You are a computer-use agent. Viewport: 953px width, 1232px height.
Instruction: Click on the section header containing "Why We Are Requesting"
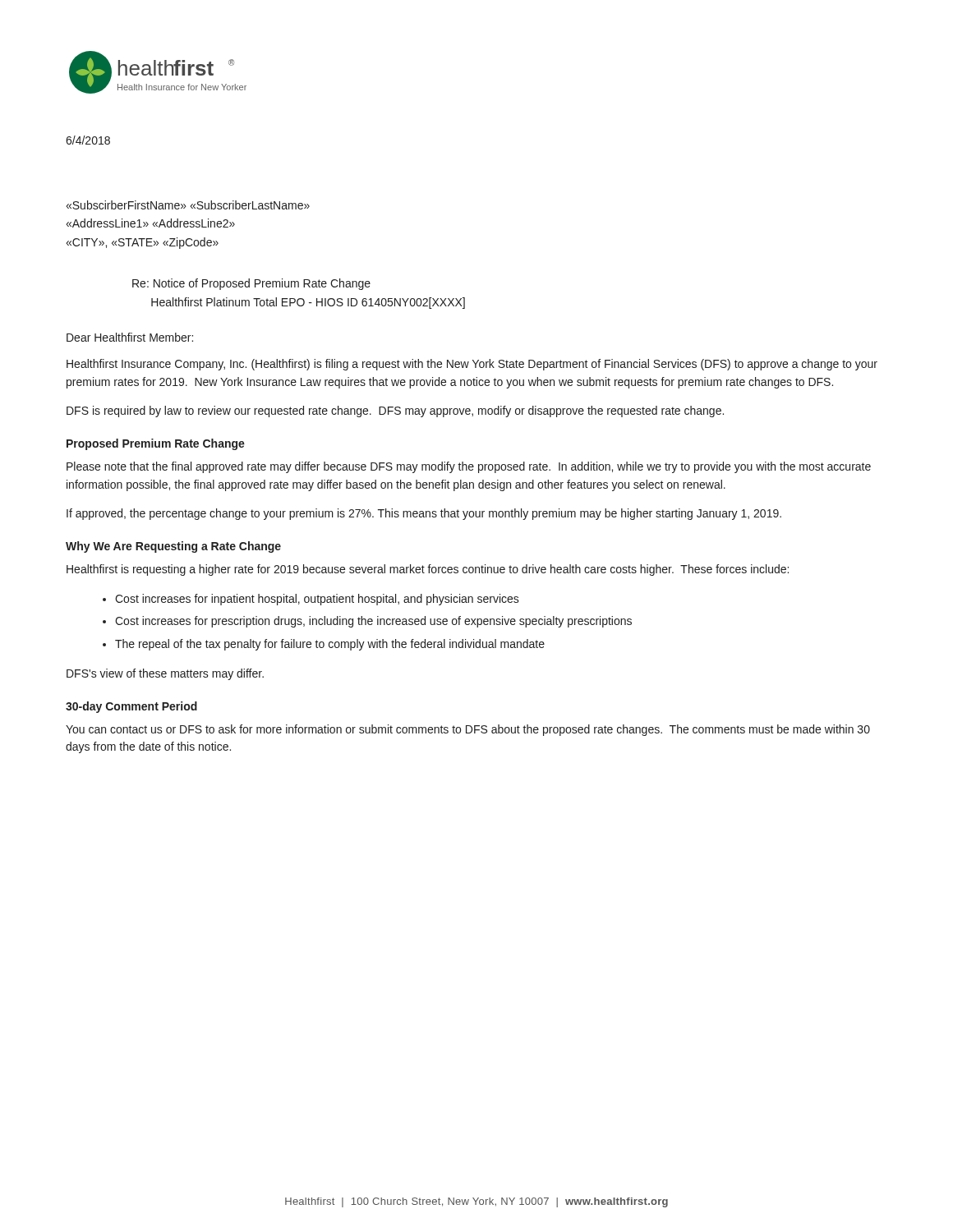(173, 546)
